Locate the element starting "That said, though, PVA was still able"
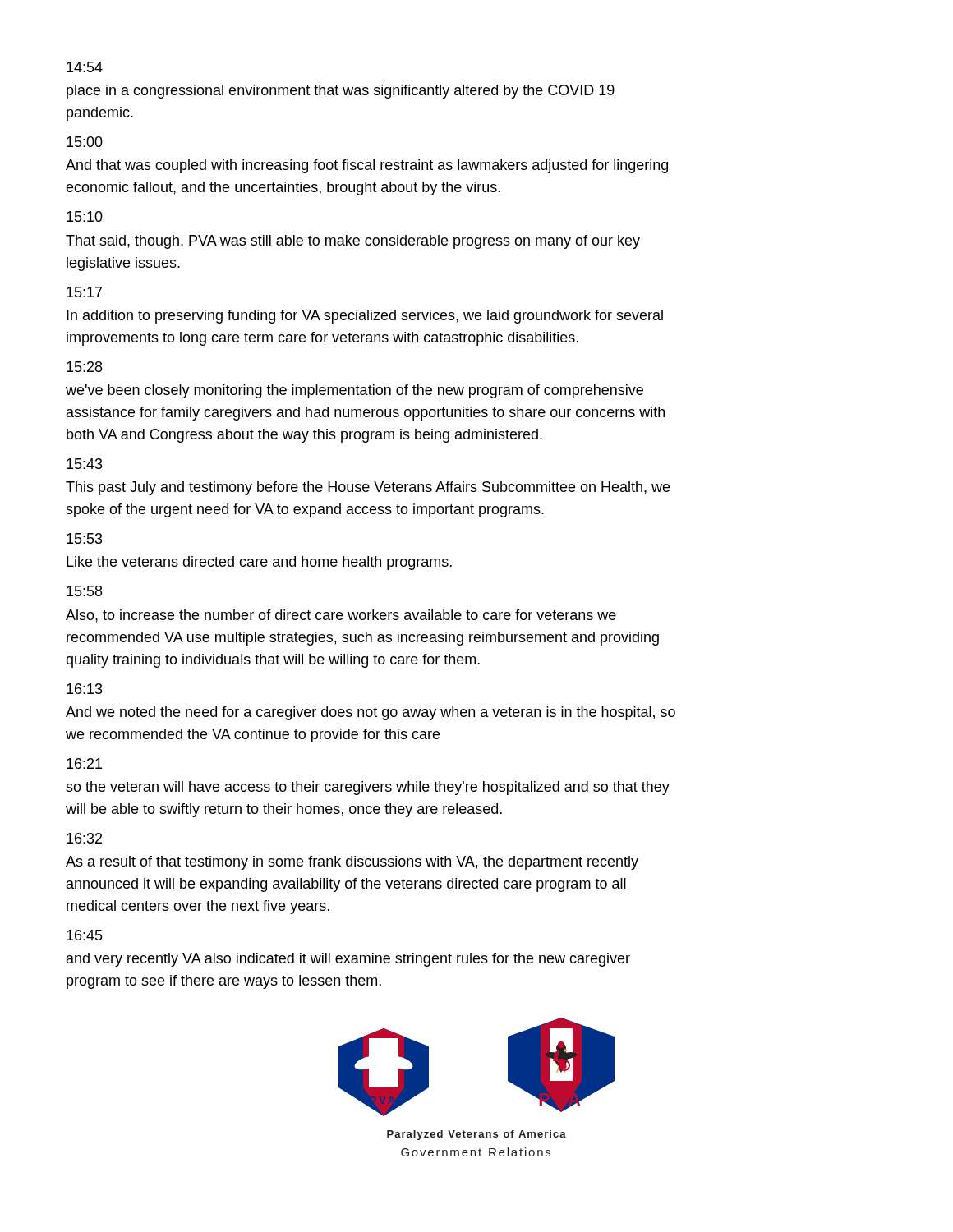953x1232 pixels. click(353, 251)
